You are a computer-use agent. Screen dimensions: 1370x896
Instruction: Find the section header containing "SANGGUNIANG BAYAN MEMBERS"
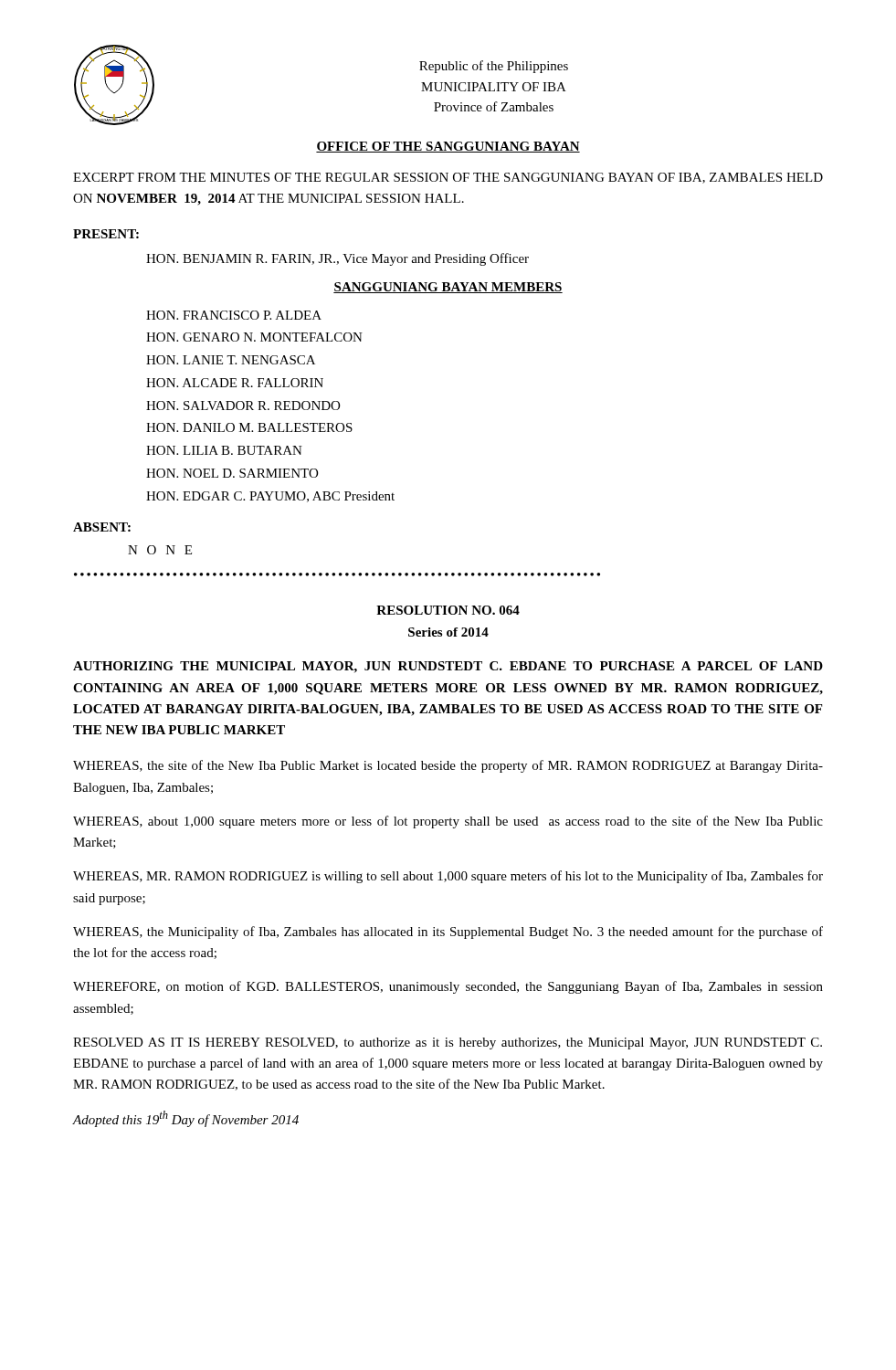click(x=448, y=286)
